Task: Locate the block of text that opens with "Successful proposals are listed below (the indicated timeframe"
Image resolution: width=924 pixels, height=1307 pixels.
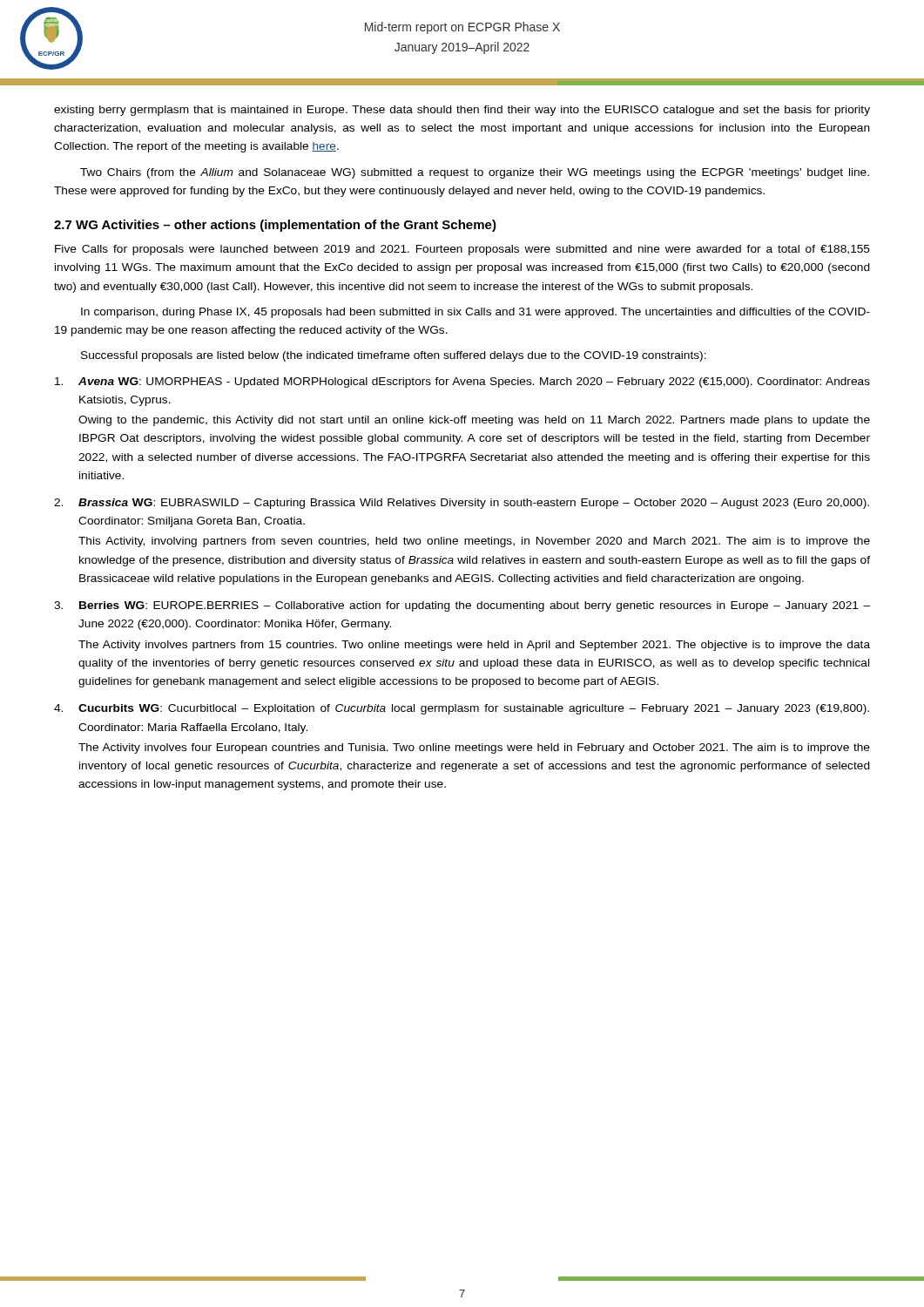Action: 393,355
